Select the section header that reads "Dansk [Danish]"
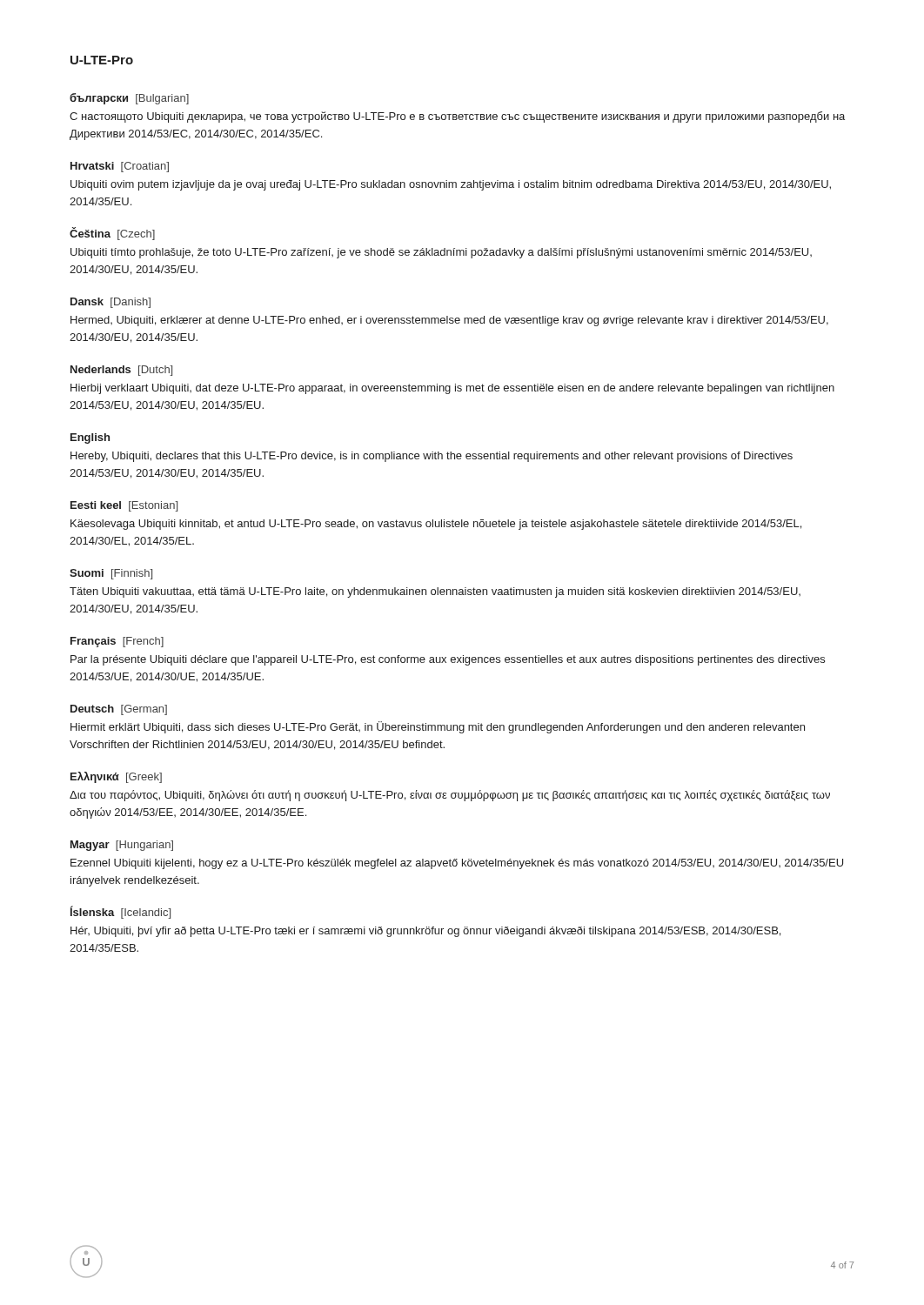Viewport: 924px width, 1305px height. coord(110,303)
